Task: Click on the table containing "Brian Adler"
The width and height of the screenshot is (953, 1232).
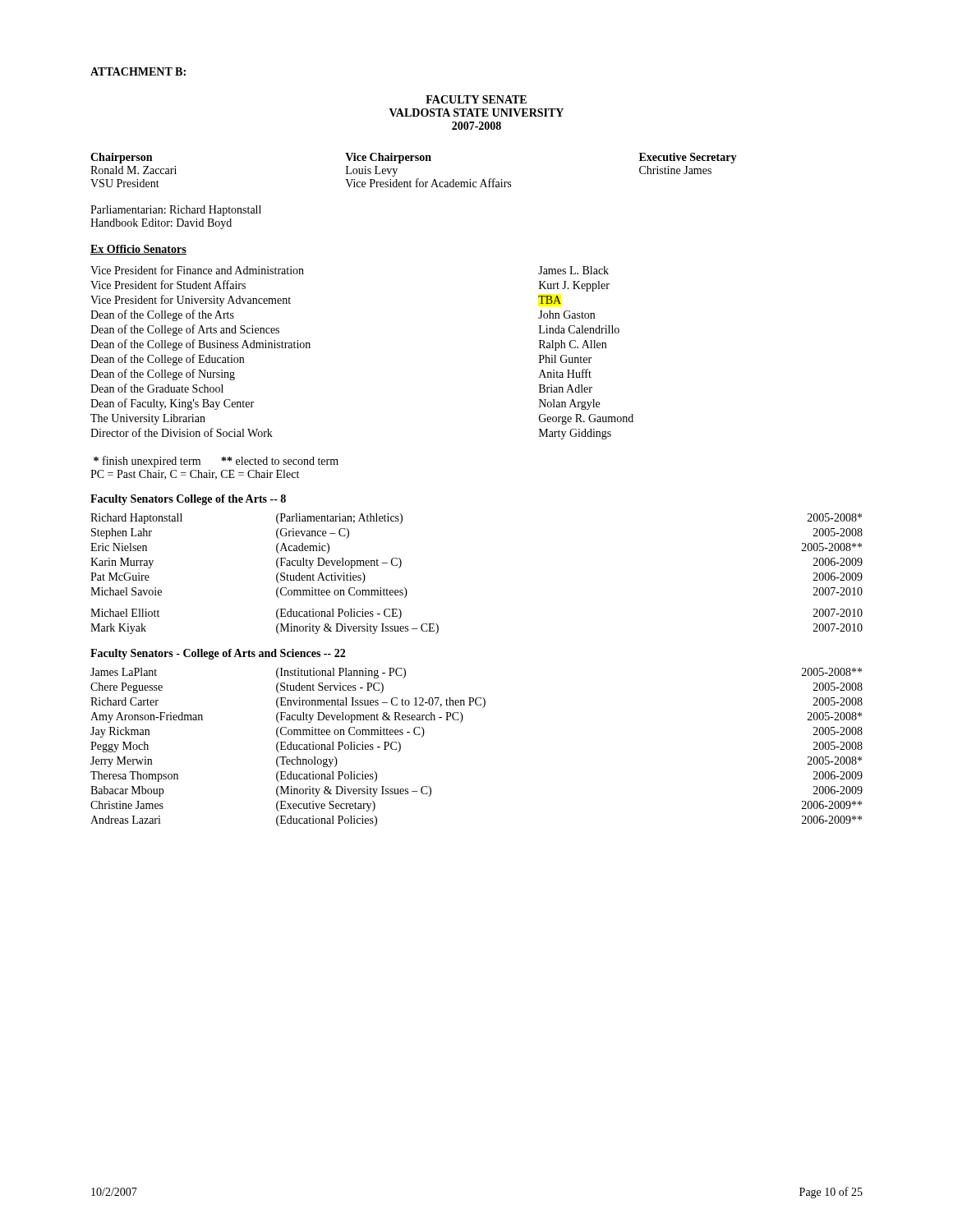Action: [476, 353]
